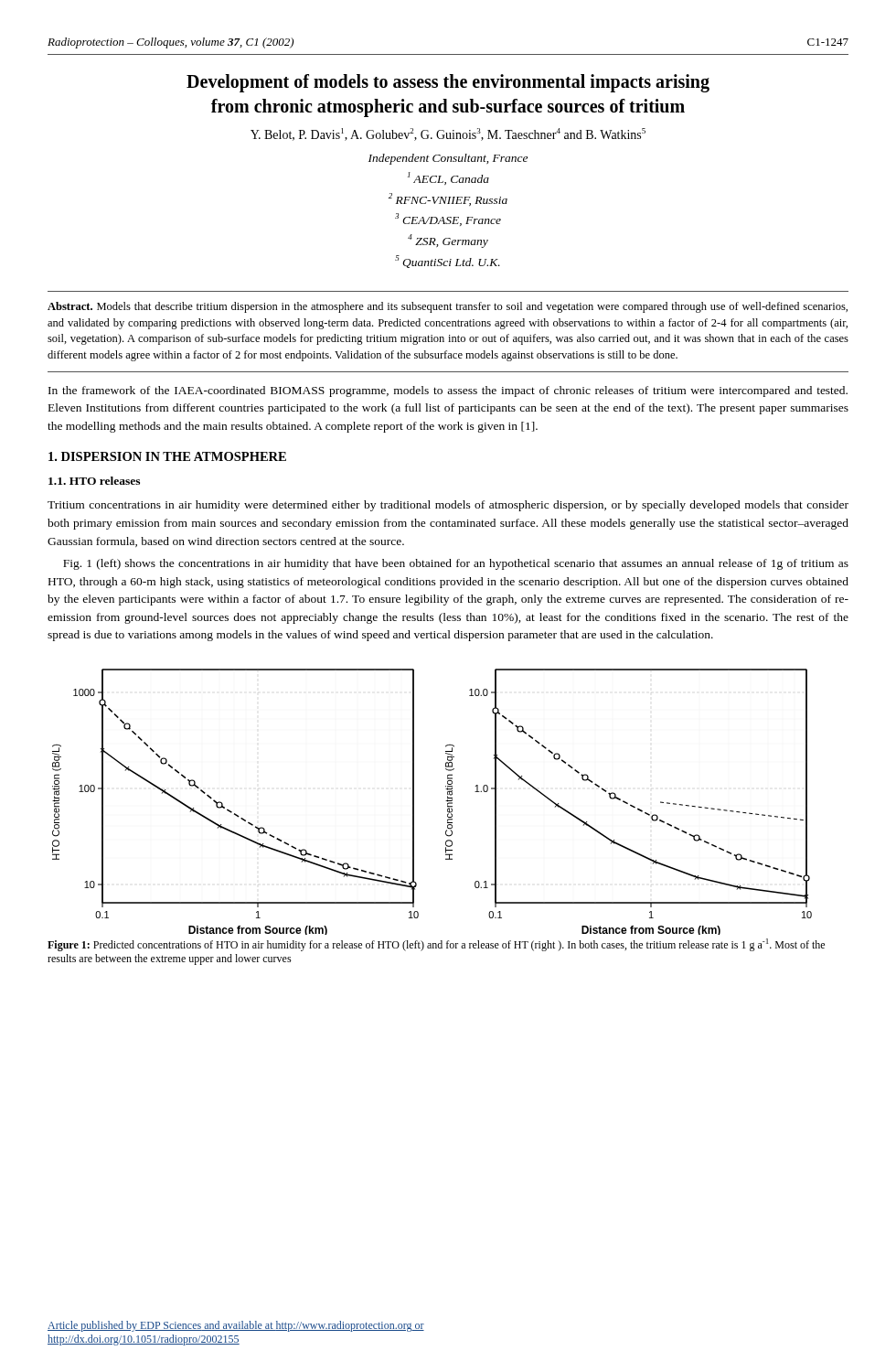Find "1. DISPERSION IN THE ATMOSPHERE" on this page
Screen dimensions: 1372x896
(167, 457)
